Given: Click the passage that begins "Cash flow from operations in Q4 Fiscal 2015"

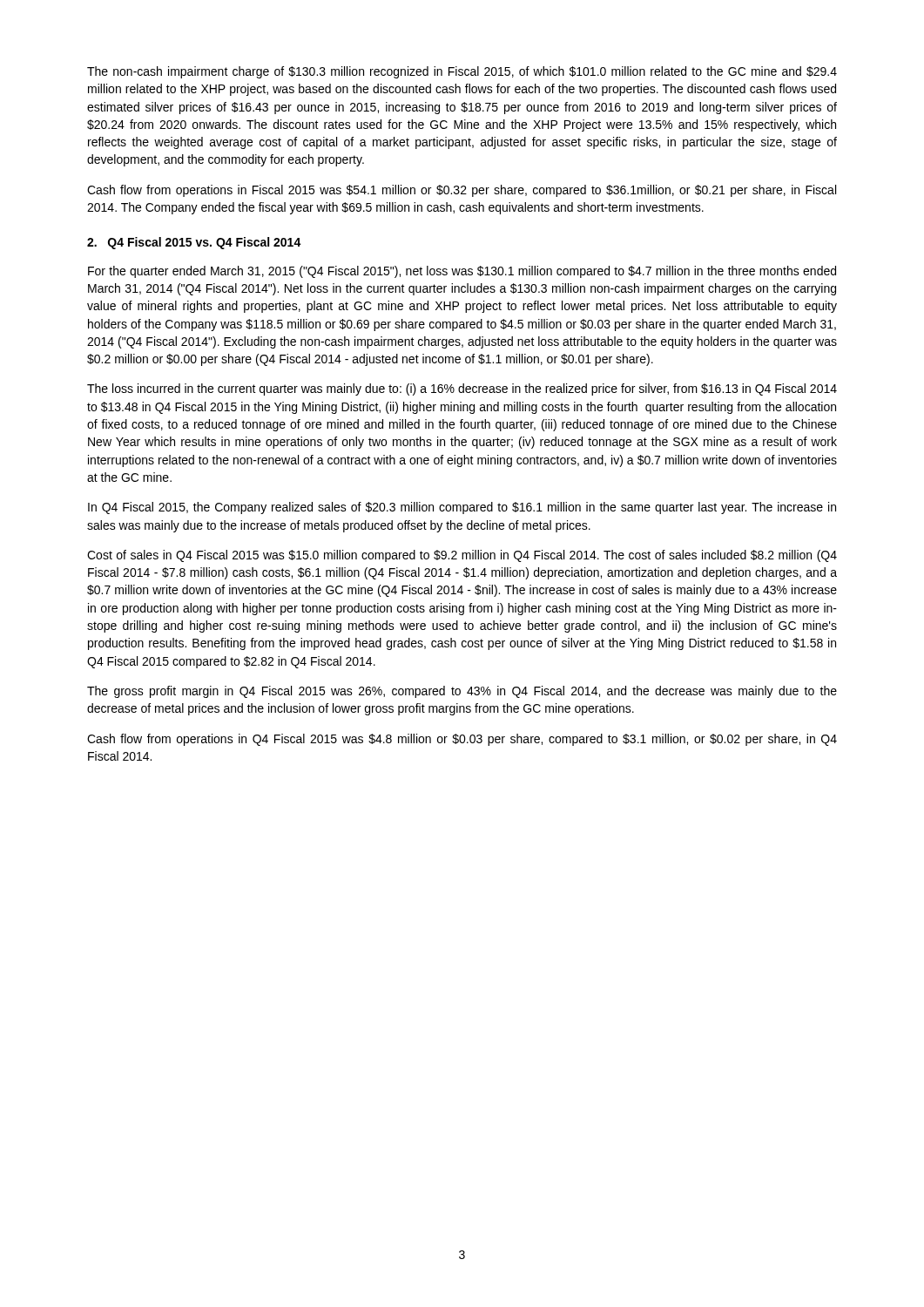Looking at the screenshot, I should coord(462,747).
